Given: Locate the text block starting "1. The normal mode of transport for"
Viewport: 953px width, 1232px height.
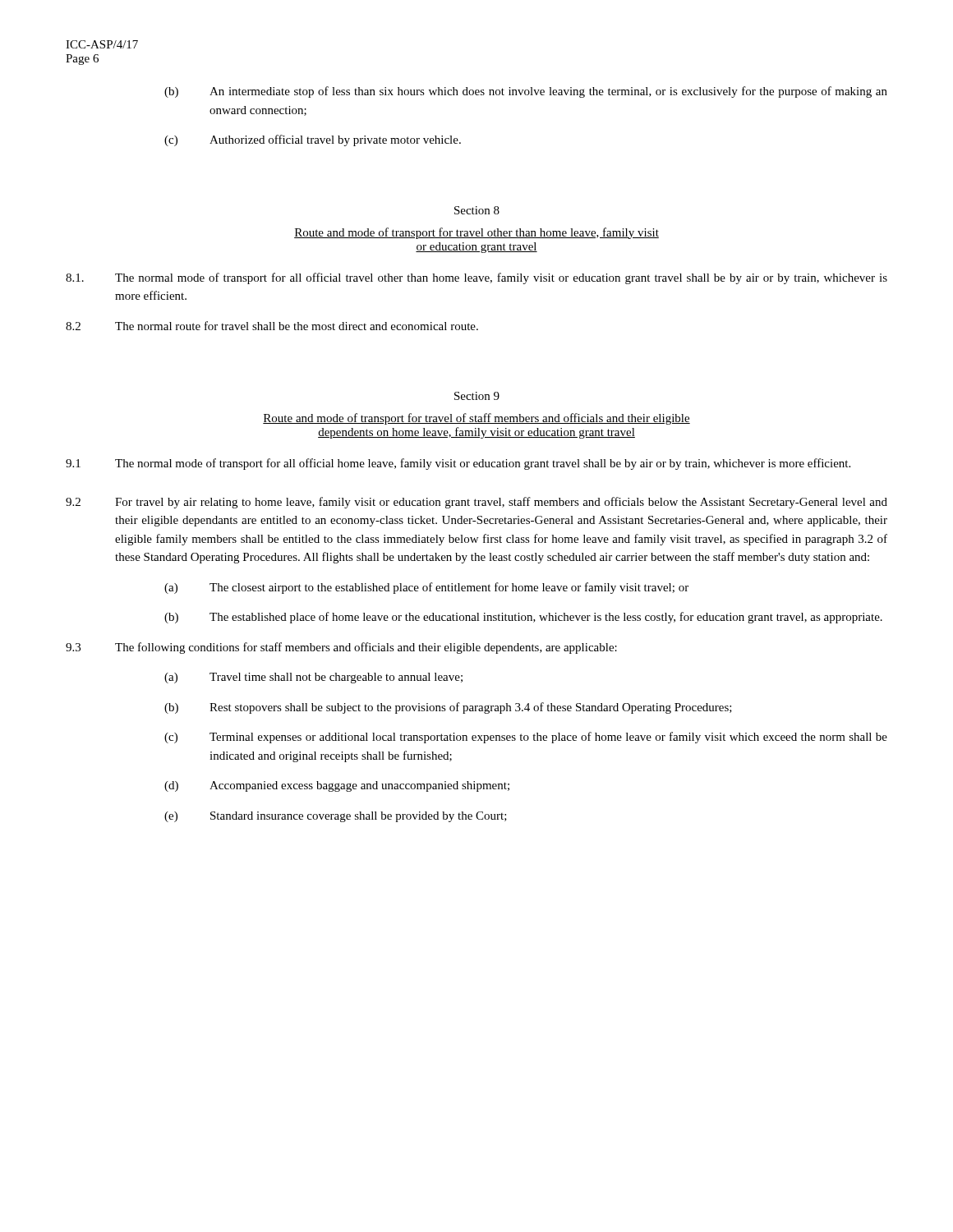Looking at the screenshot, I should coord(476,287).
